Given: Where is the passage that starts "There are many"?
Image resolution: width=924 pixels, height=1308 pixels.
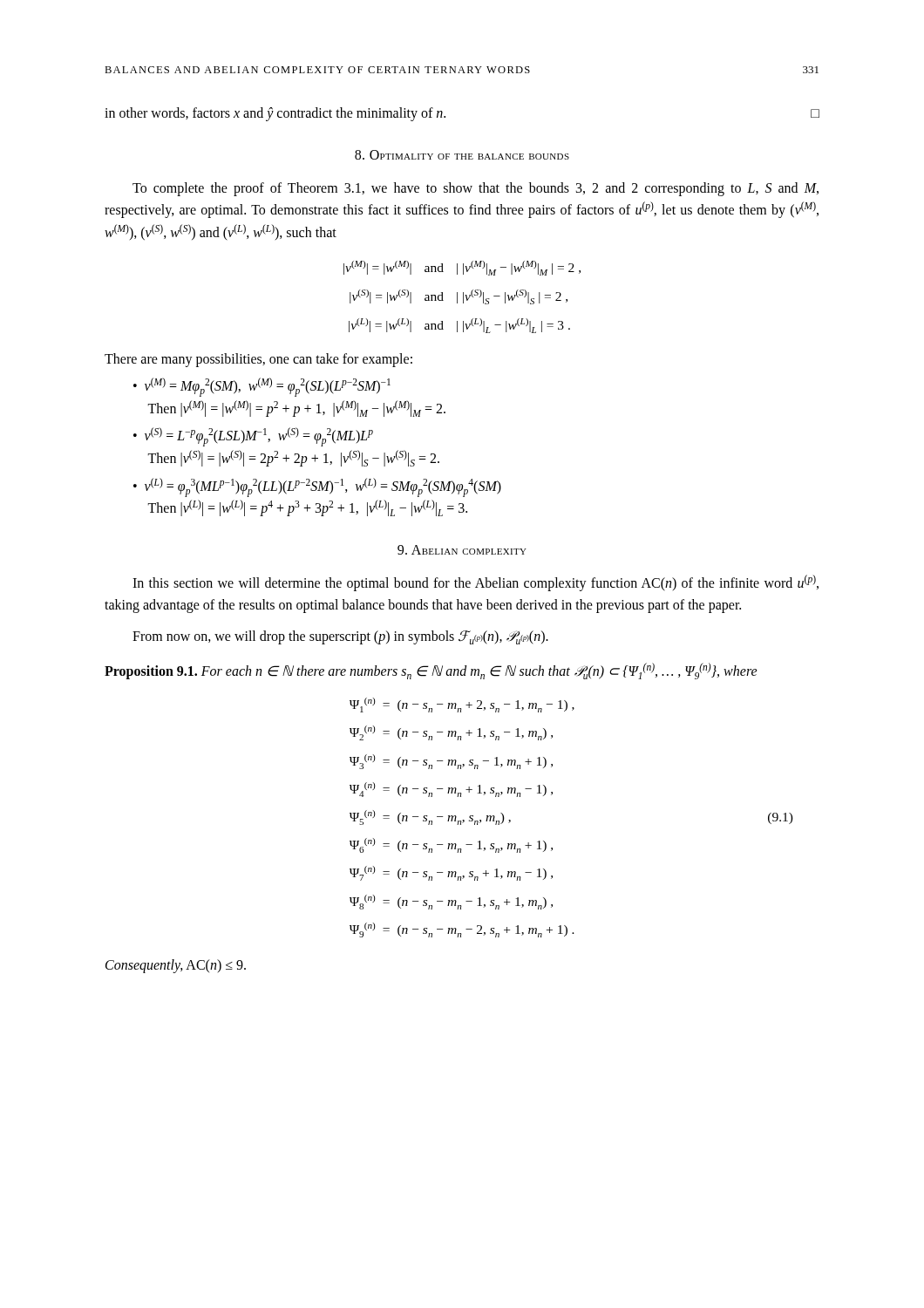Looking at the screenshot, I should pos(259,358).
